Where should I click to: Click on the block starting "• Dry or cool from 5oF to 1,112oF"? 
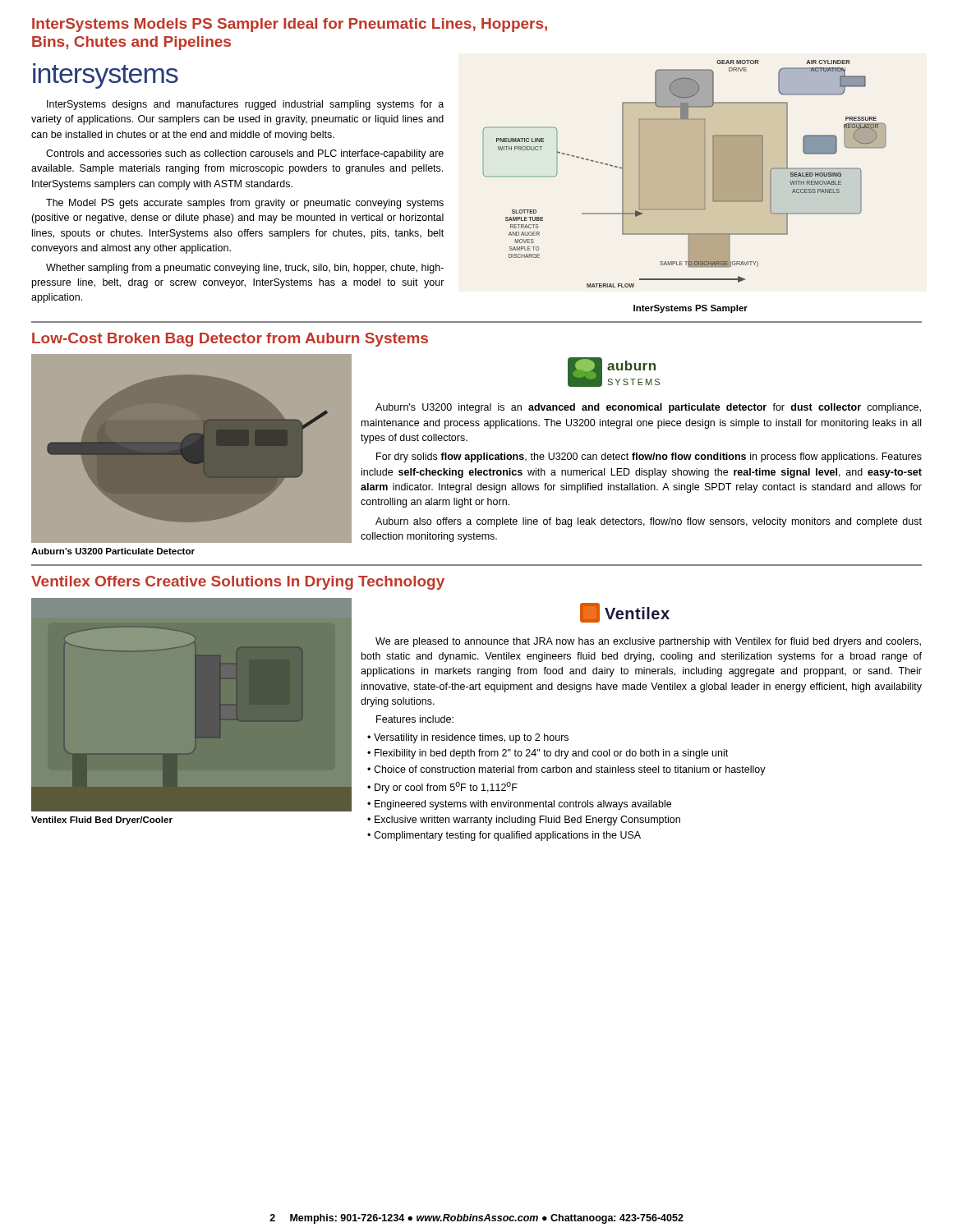pos(442,787)
